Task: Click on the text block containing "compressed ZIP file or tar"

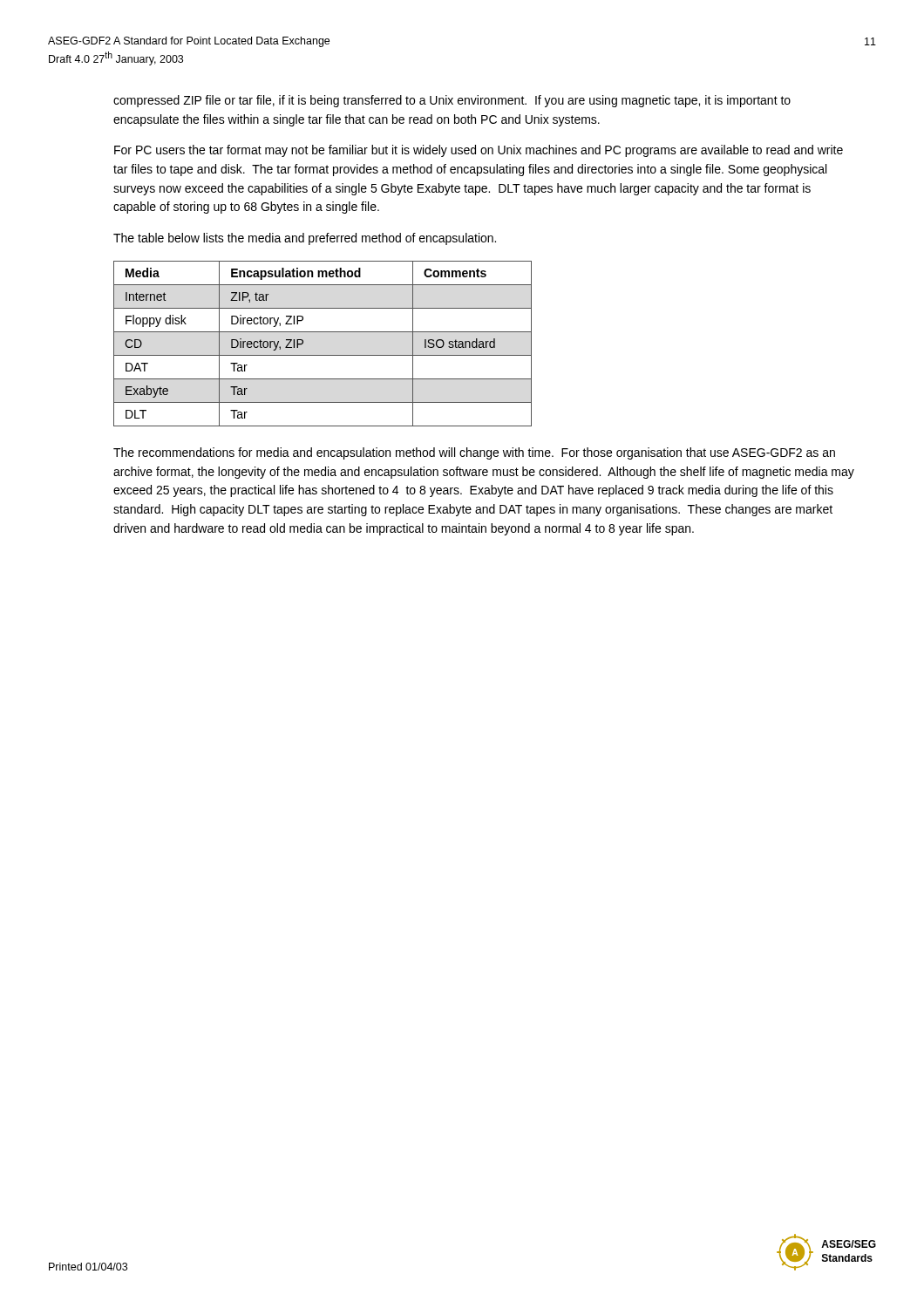Action: click(x=452, y=110)
